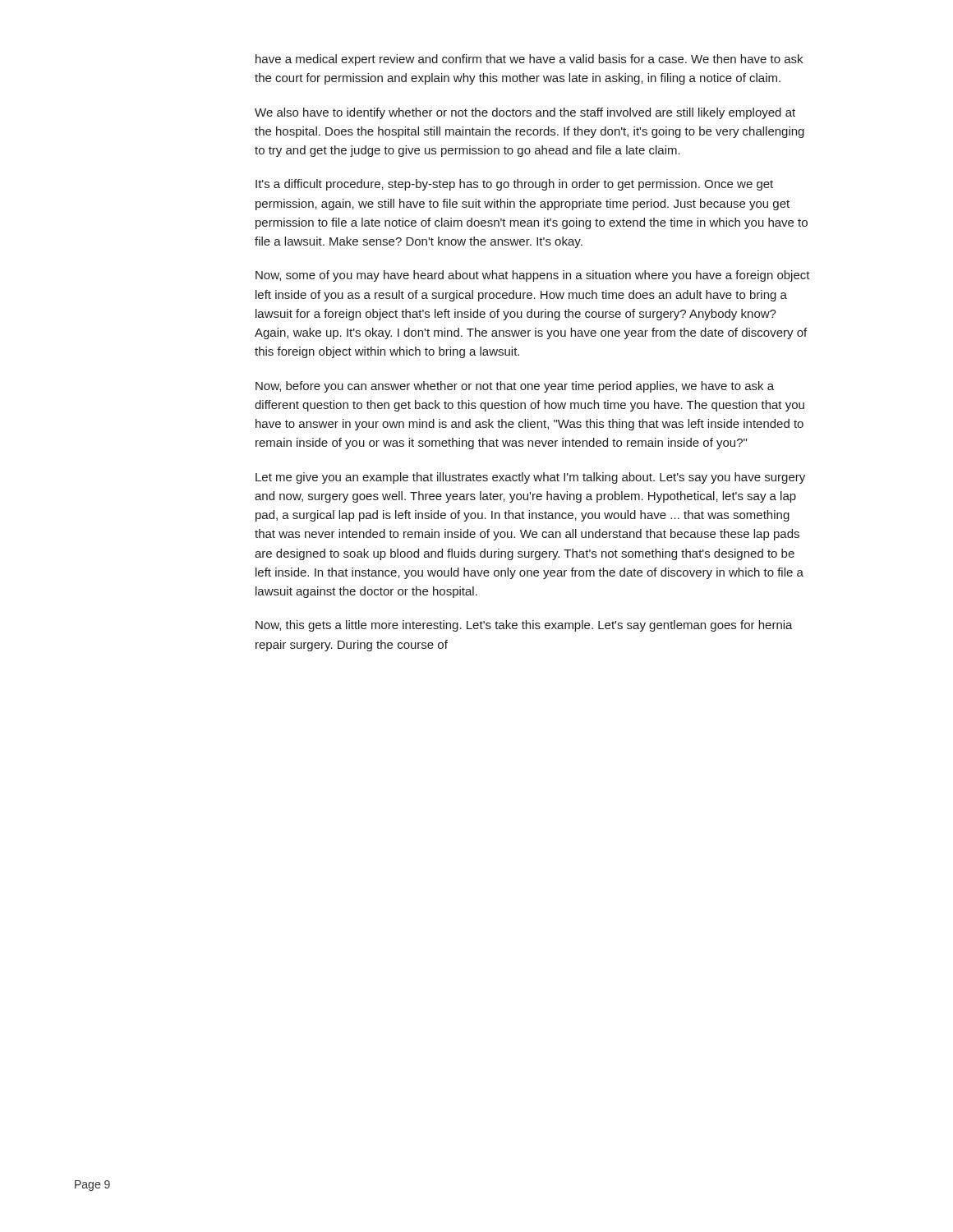953x1232 pixels.
Task: Find the text block containing "We also have"
Action: click(530, 131)
